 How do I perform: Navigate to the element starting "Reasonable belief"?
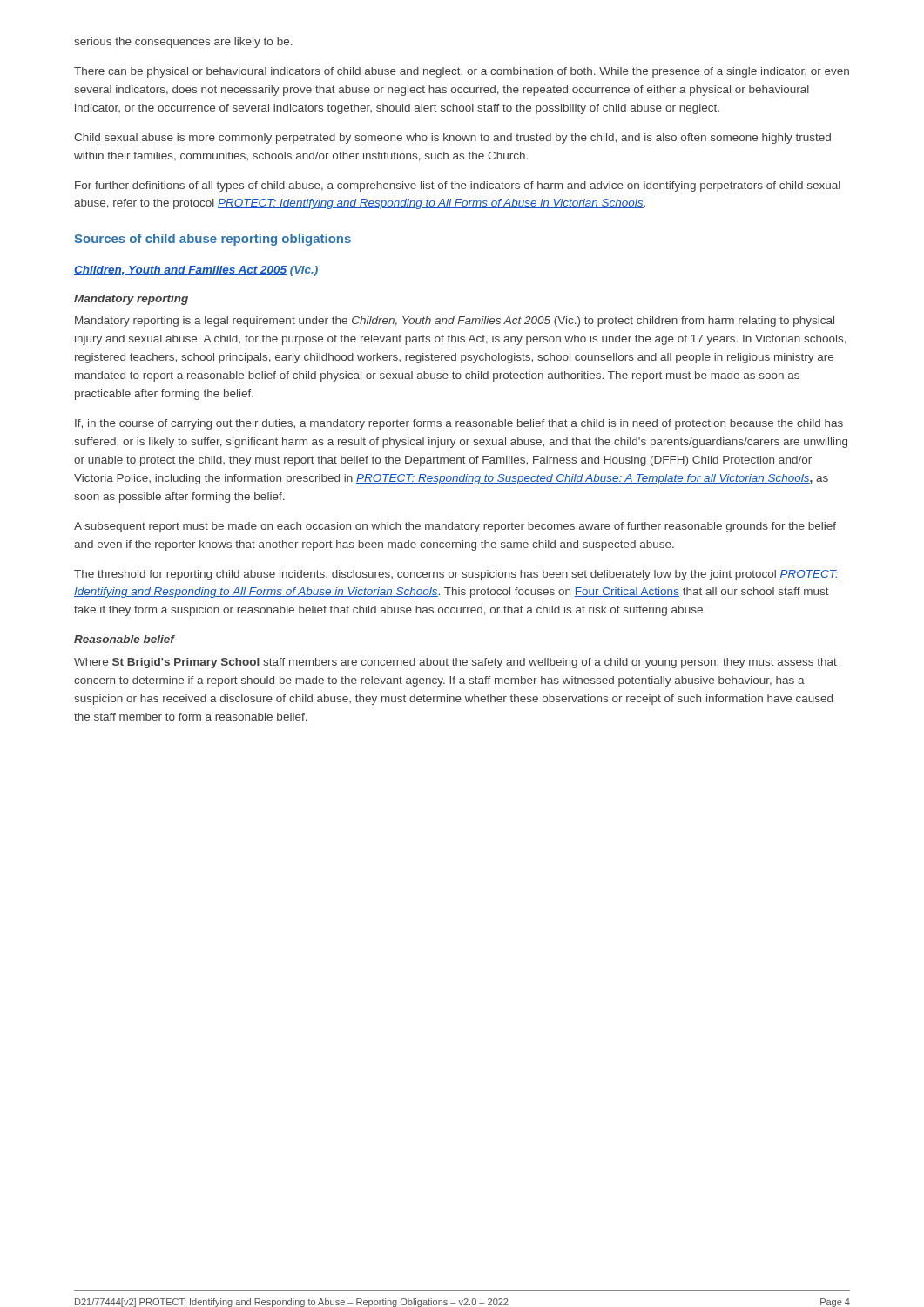(x=125, y=639)
